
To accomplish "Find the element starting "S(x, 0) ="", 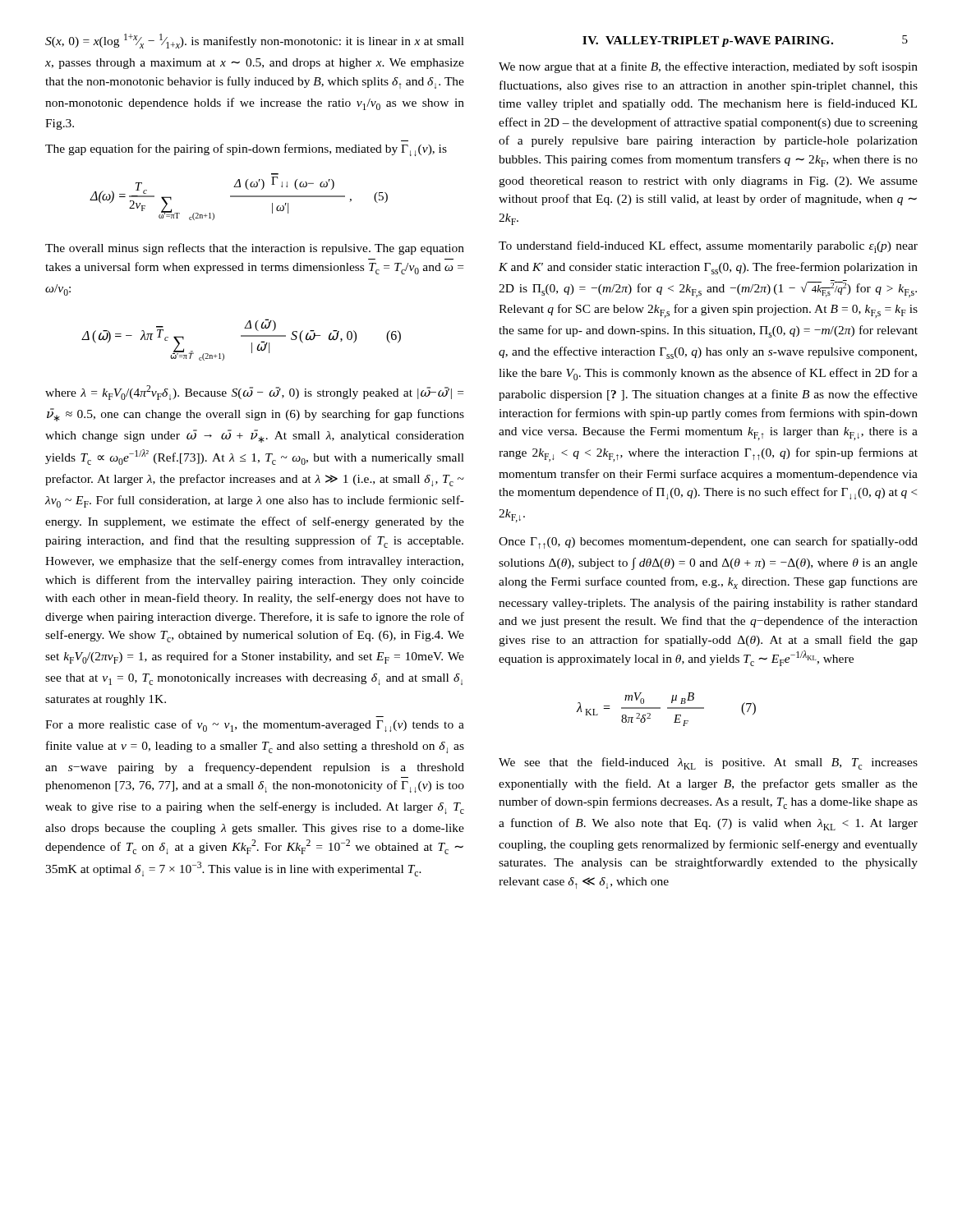I will pos(255,82).
